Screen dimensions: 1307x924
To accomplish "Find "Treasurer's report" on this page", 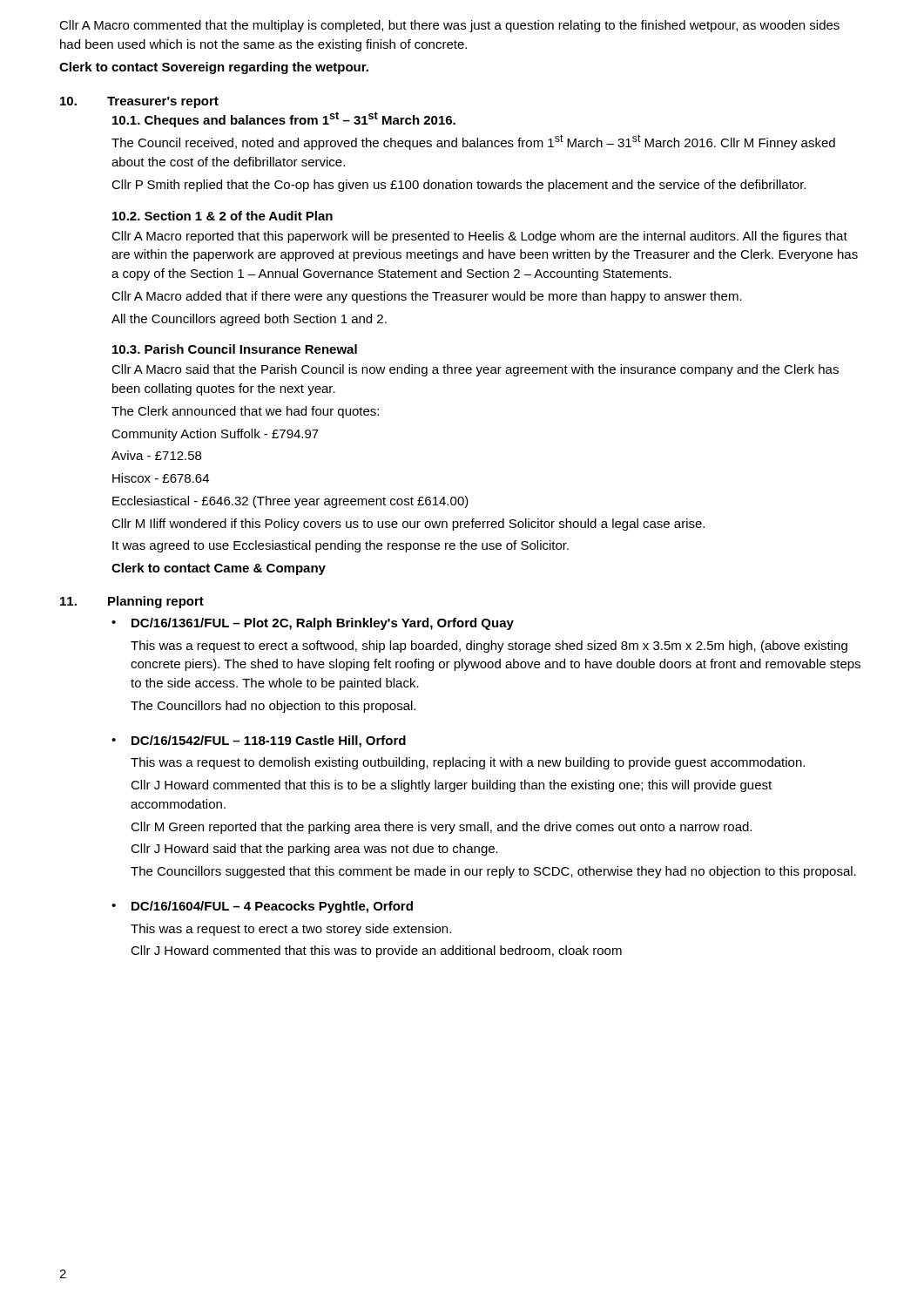I will [163, 101].
